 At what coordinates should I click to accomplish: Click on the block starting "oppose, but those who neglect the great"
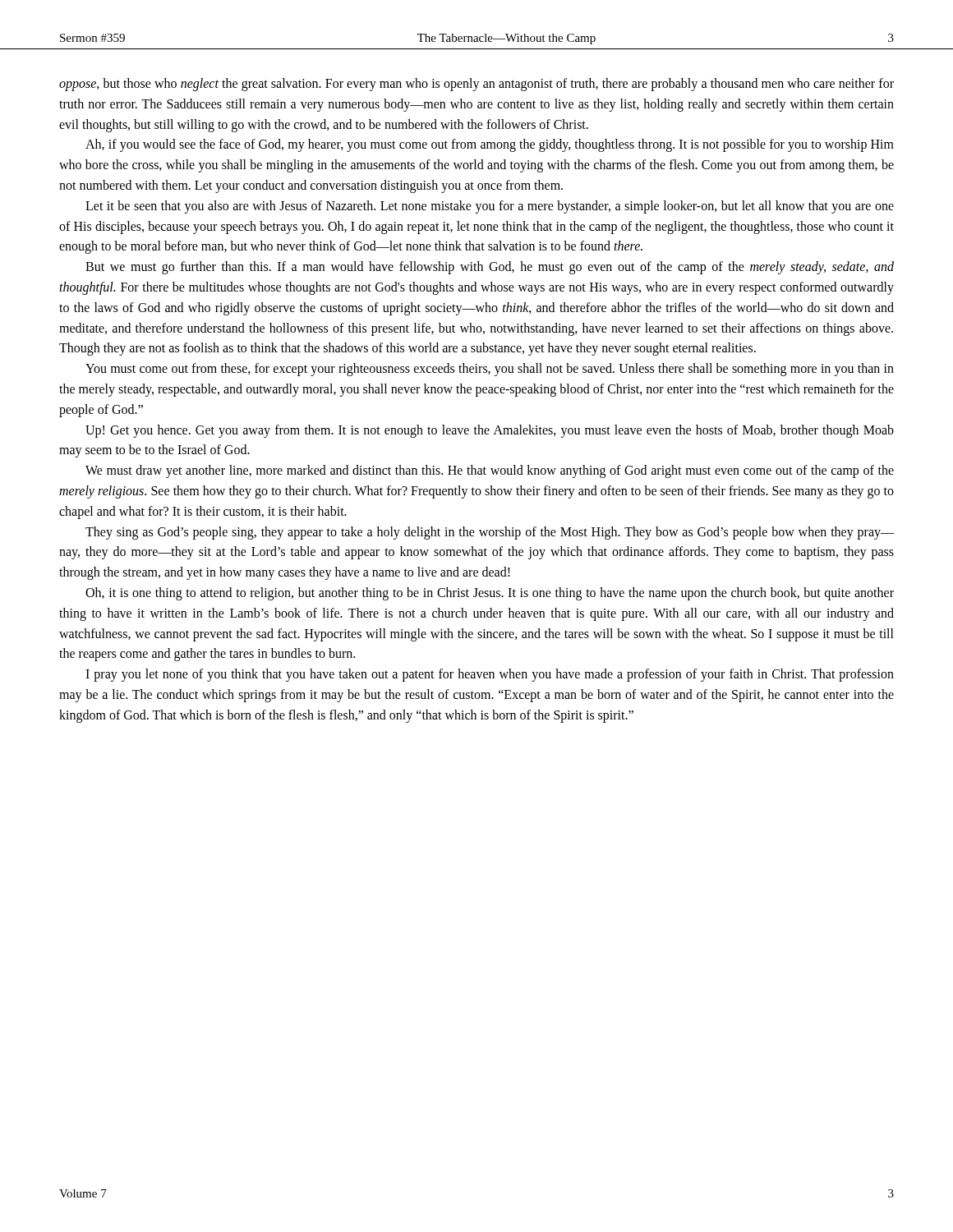476,104
